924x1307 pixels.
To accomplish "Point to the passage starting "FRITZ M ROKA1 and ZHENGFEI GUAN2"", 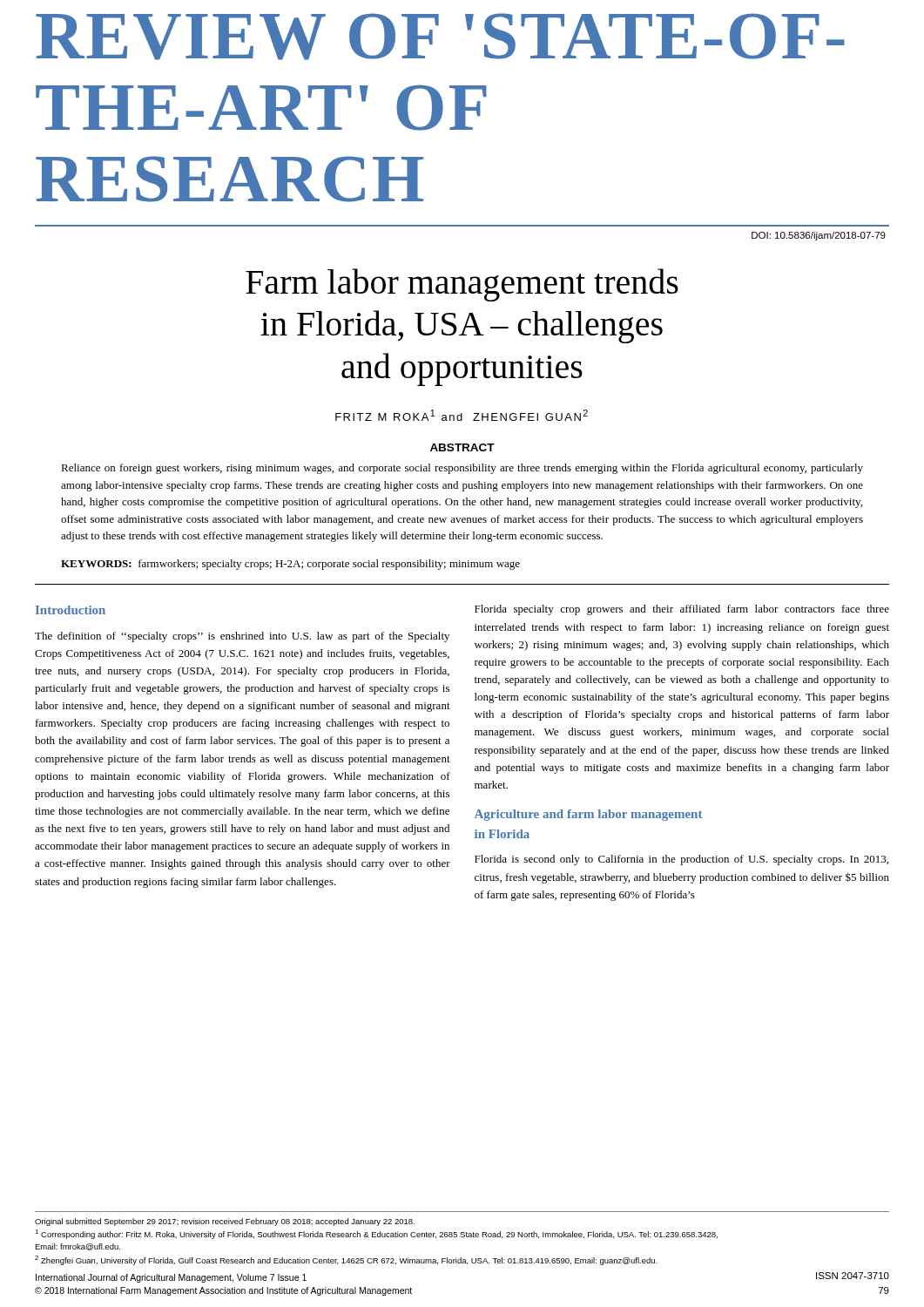I will [x=462, y=416].
